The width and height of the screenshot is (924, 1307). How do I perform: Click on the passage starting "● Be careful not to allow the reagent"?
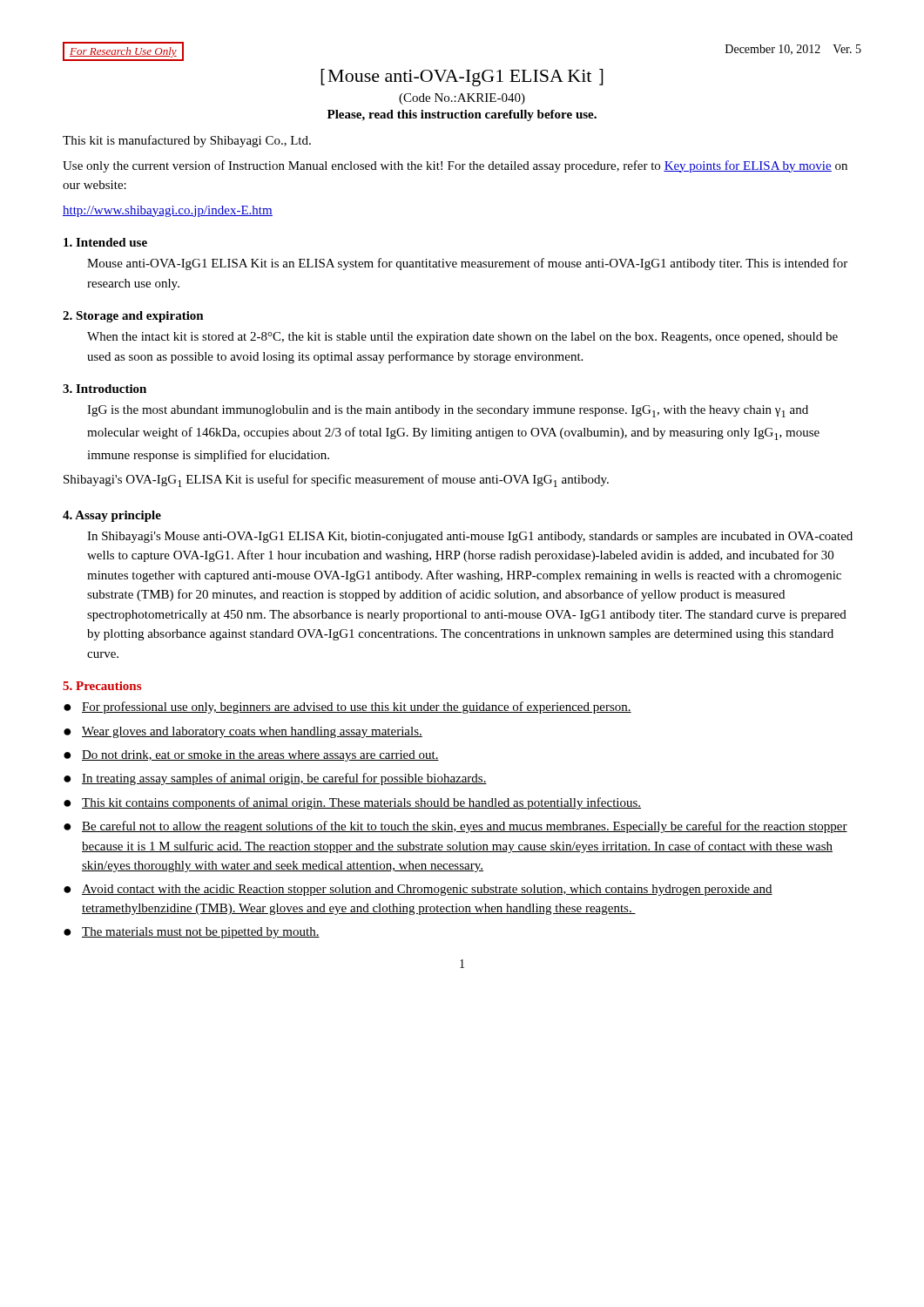462,846
